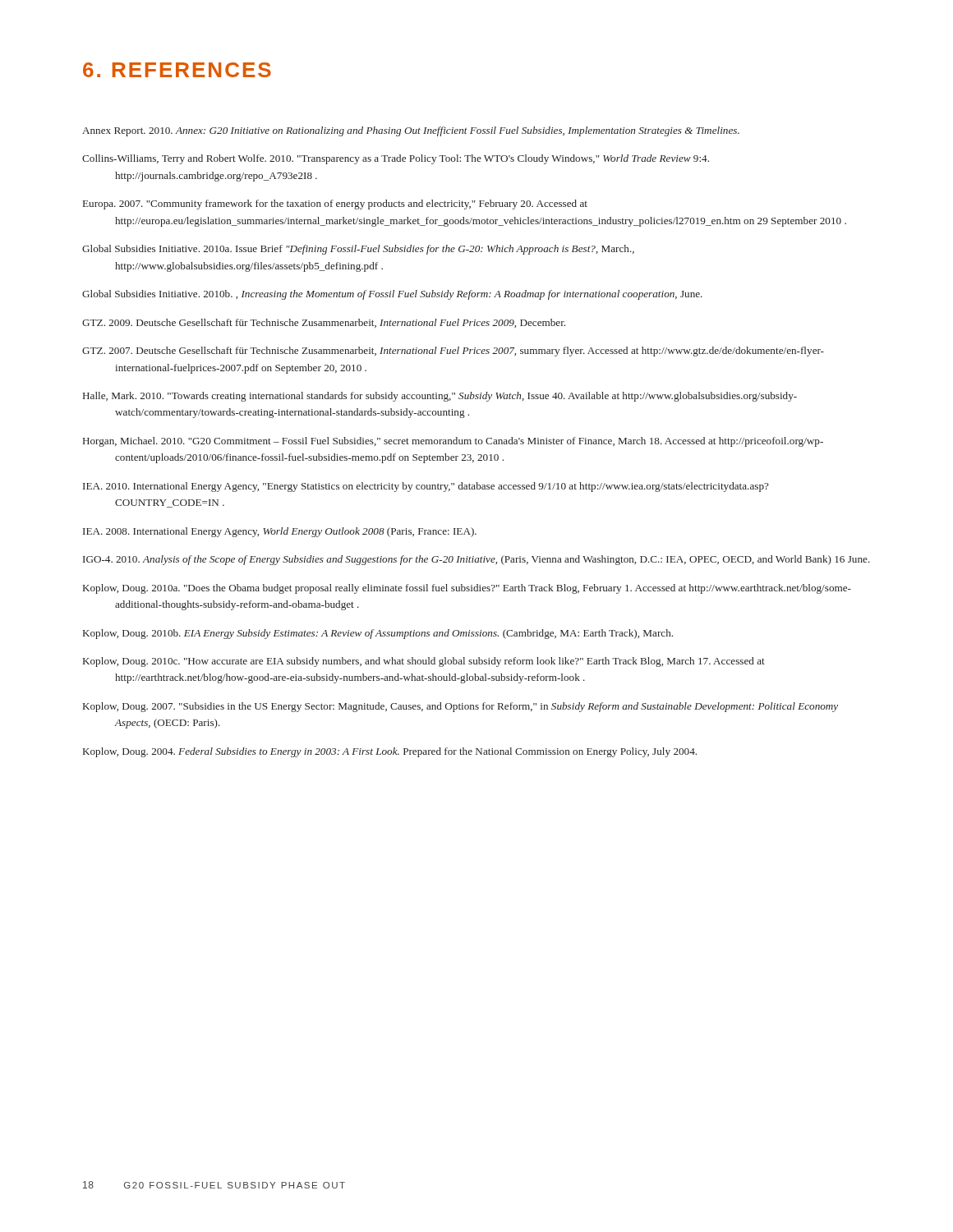The width and height of the screenshot is (953, 1232).
Task: Find the list item that says "Annex Report. 2010. Annex: G20 Initiative on Rationalizing"
Action: click(411, 131)
